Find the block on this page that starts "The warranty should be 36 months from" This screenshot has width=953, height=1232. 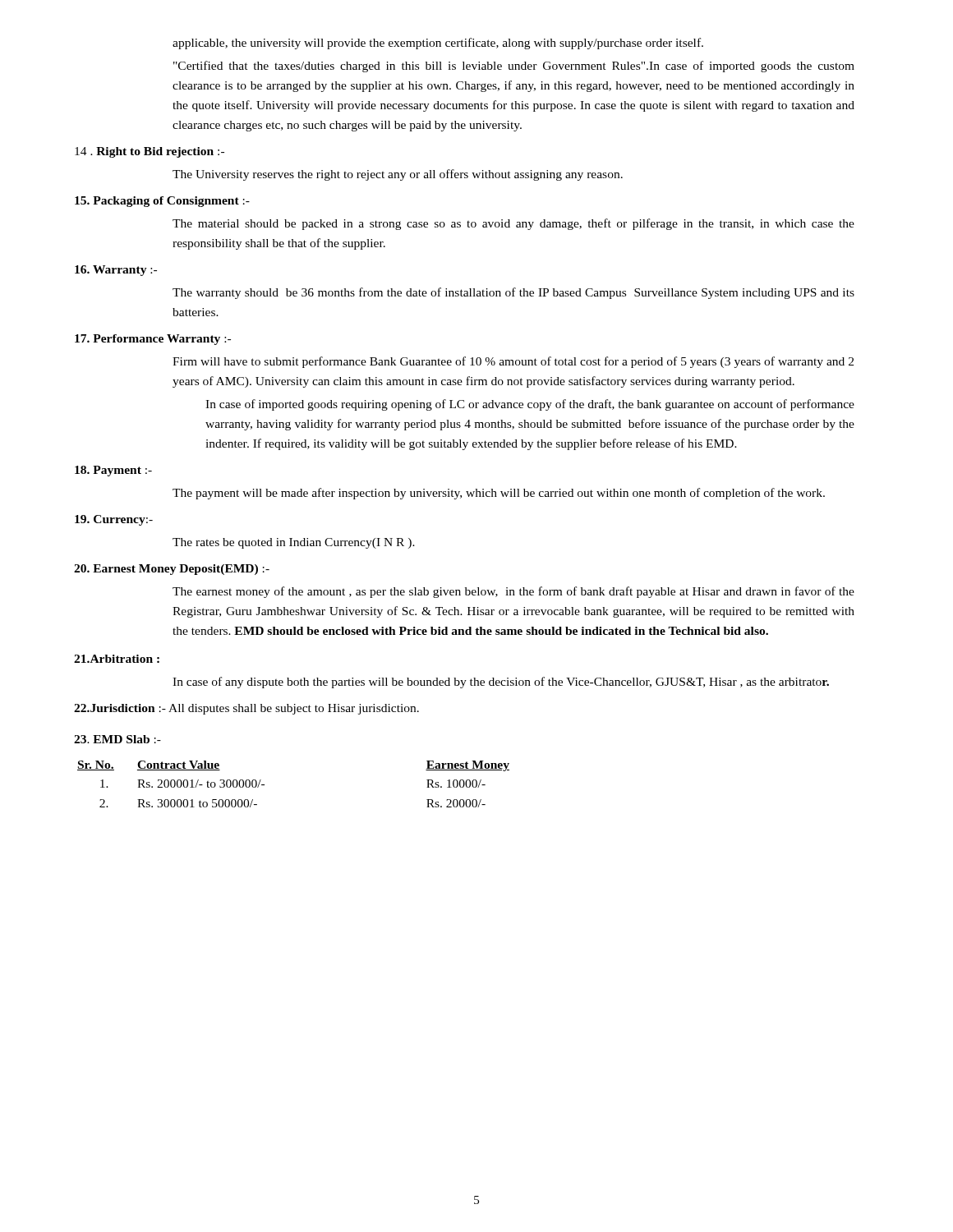pos(513,302)
